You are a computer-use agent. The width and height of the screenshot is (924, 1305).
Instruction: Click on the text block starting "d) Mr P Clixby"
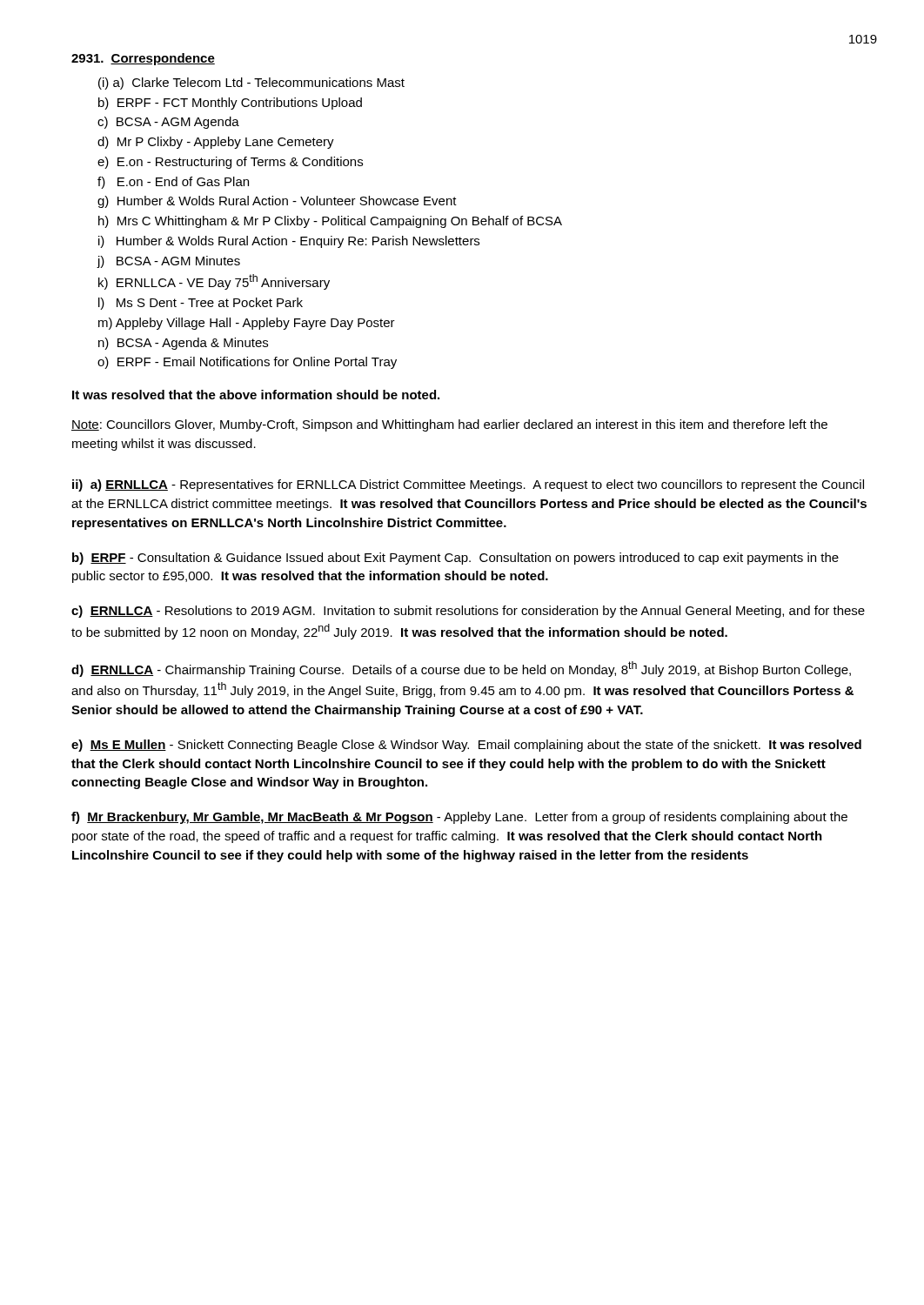(x=216, y=141)
